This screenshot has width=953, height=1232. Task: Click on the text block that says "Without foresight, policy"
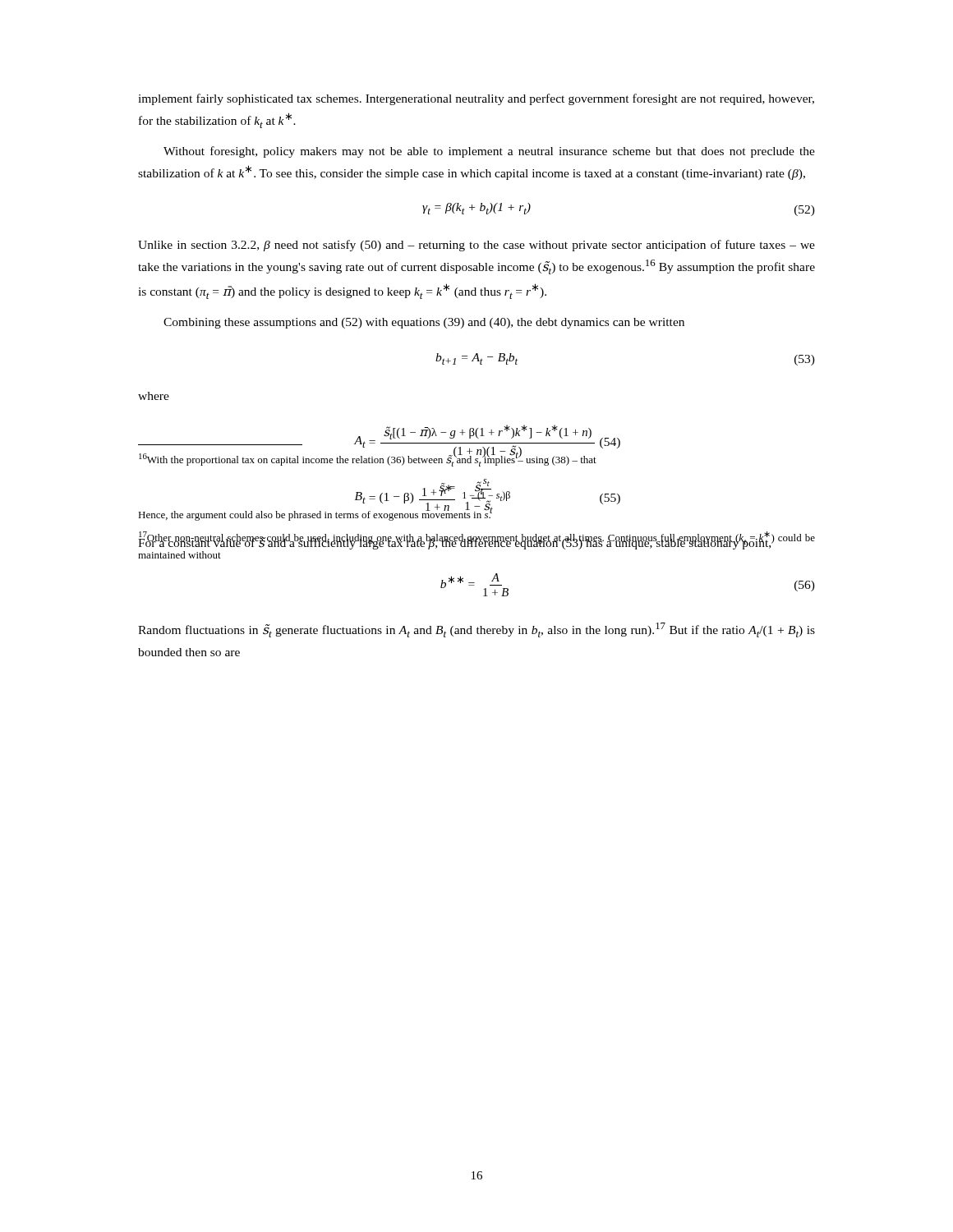(x=476, y=163)
